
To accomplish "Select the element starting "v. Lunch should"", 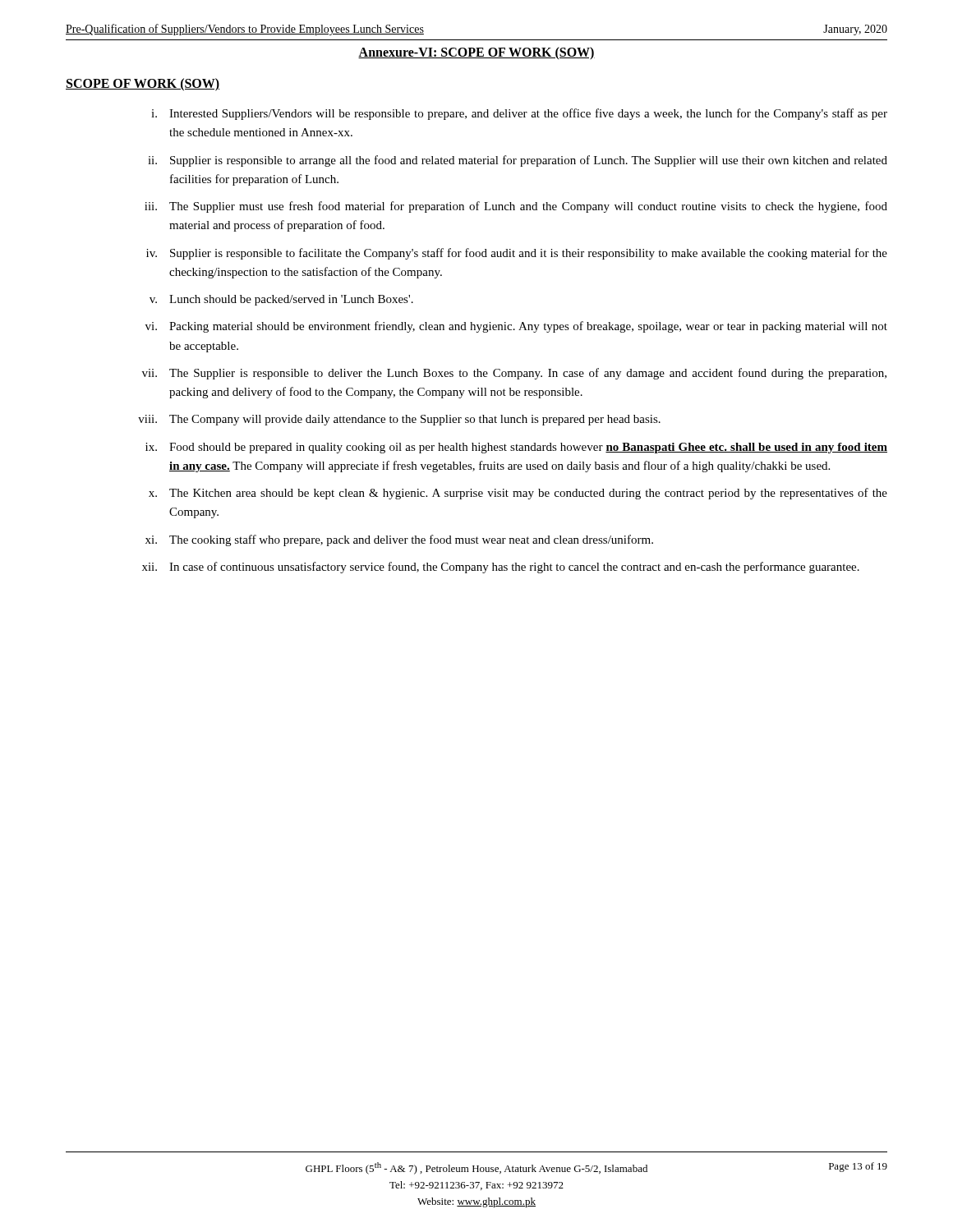I will [281, 300].
